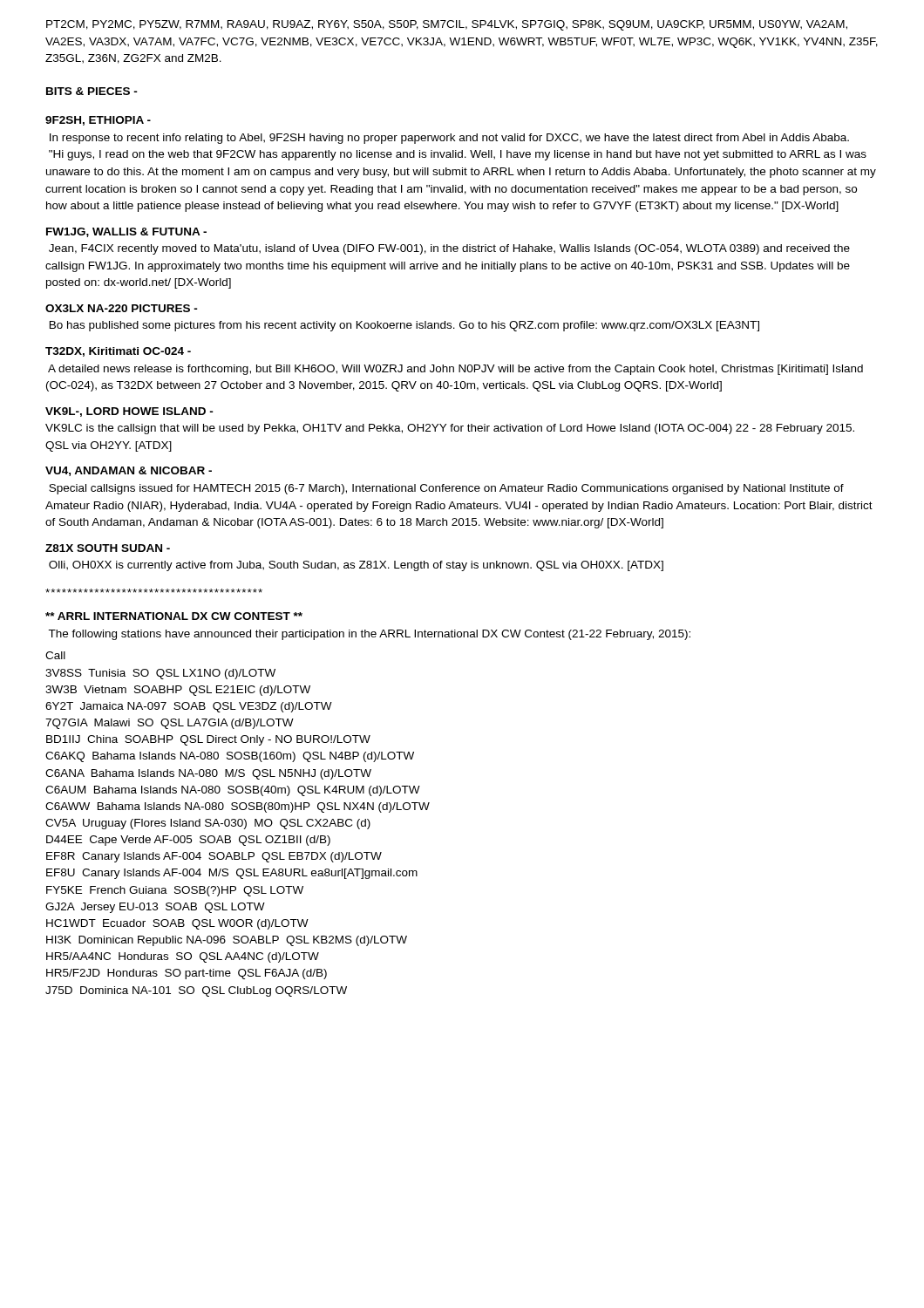
Task: Select the list item containing "EF8U Canary Islands AF-004 M/S QSL EA8URL ea8url[AT]gmail.com"
Action: click(x=232, y=873)
